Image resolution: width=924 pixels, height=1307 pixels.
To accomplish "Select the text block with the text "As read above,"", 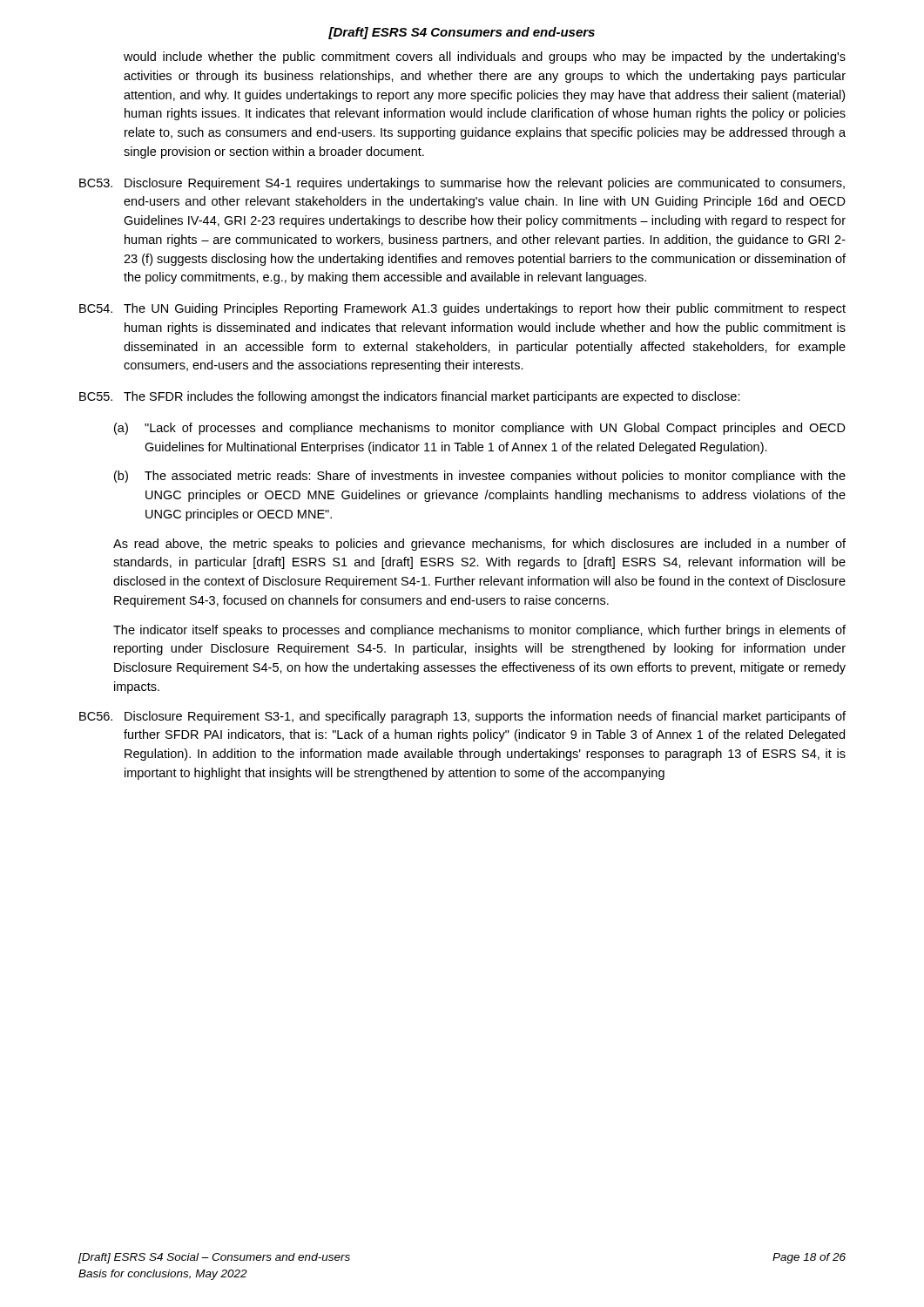I will click(479, 572).
